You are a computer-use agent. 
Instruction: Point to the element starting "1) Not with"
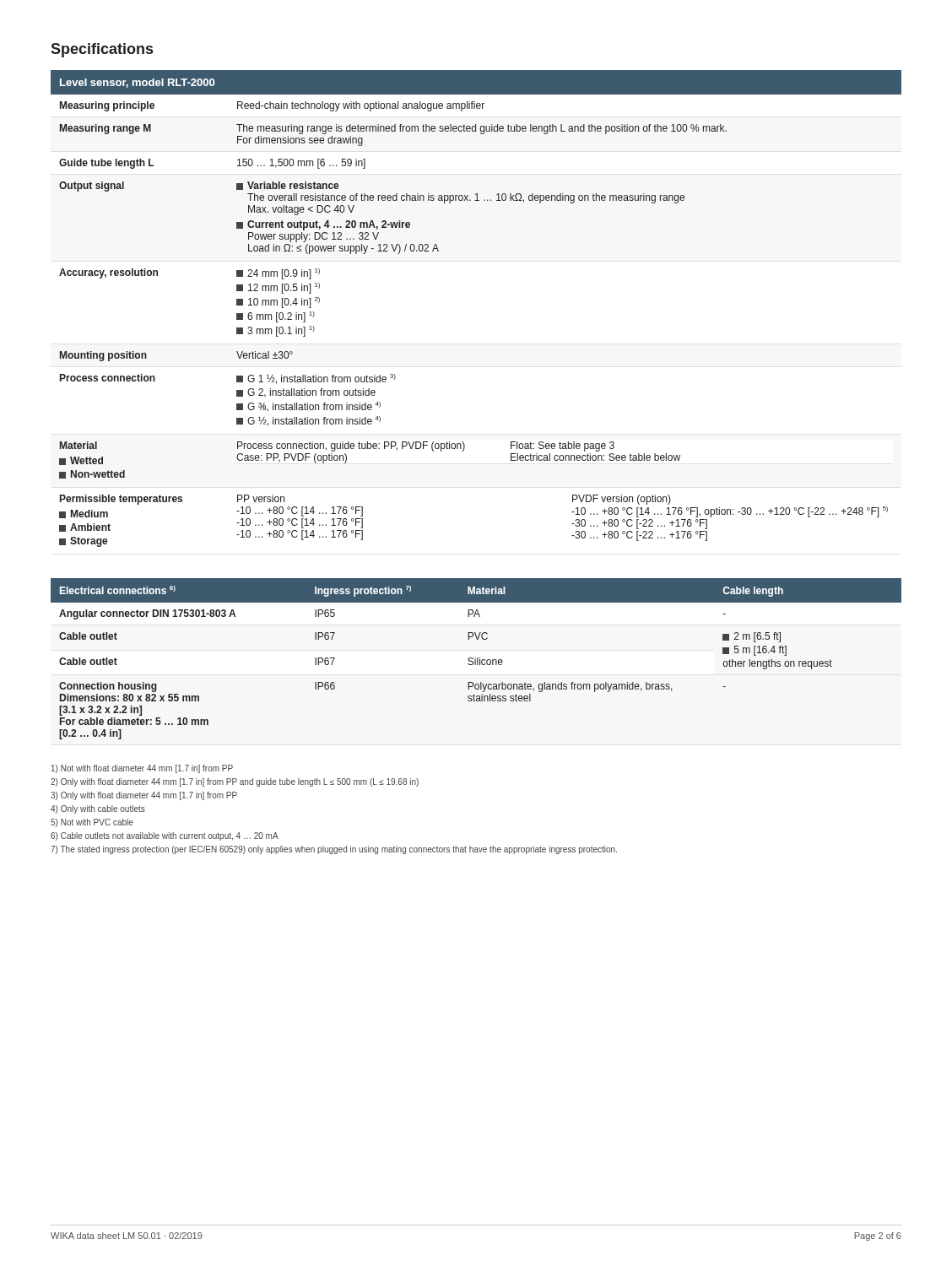(x=142, y=769)
